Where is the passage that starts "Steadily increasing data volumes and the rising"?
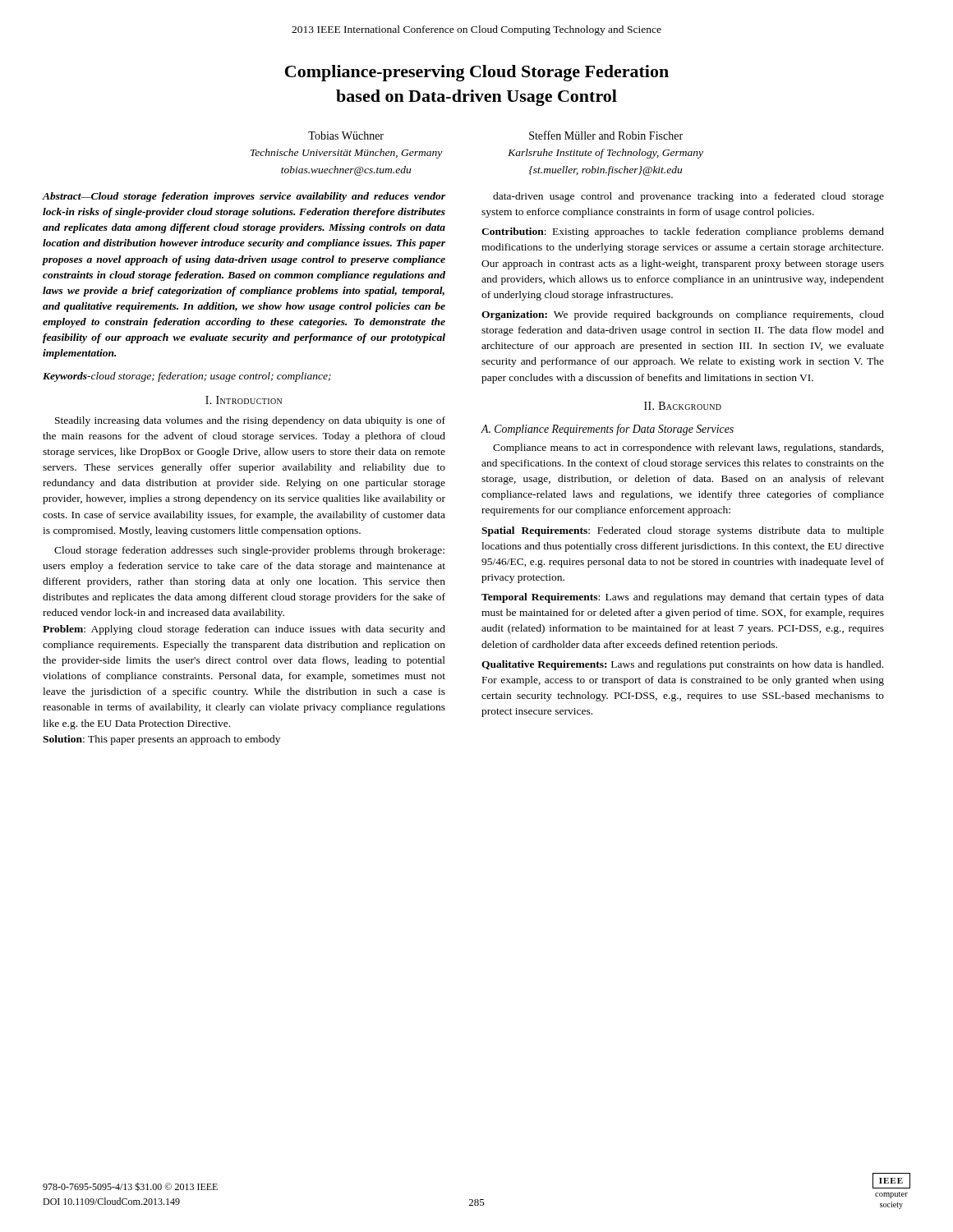The image size is (953, 1232). [244, 475]
